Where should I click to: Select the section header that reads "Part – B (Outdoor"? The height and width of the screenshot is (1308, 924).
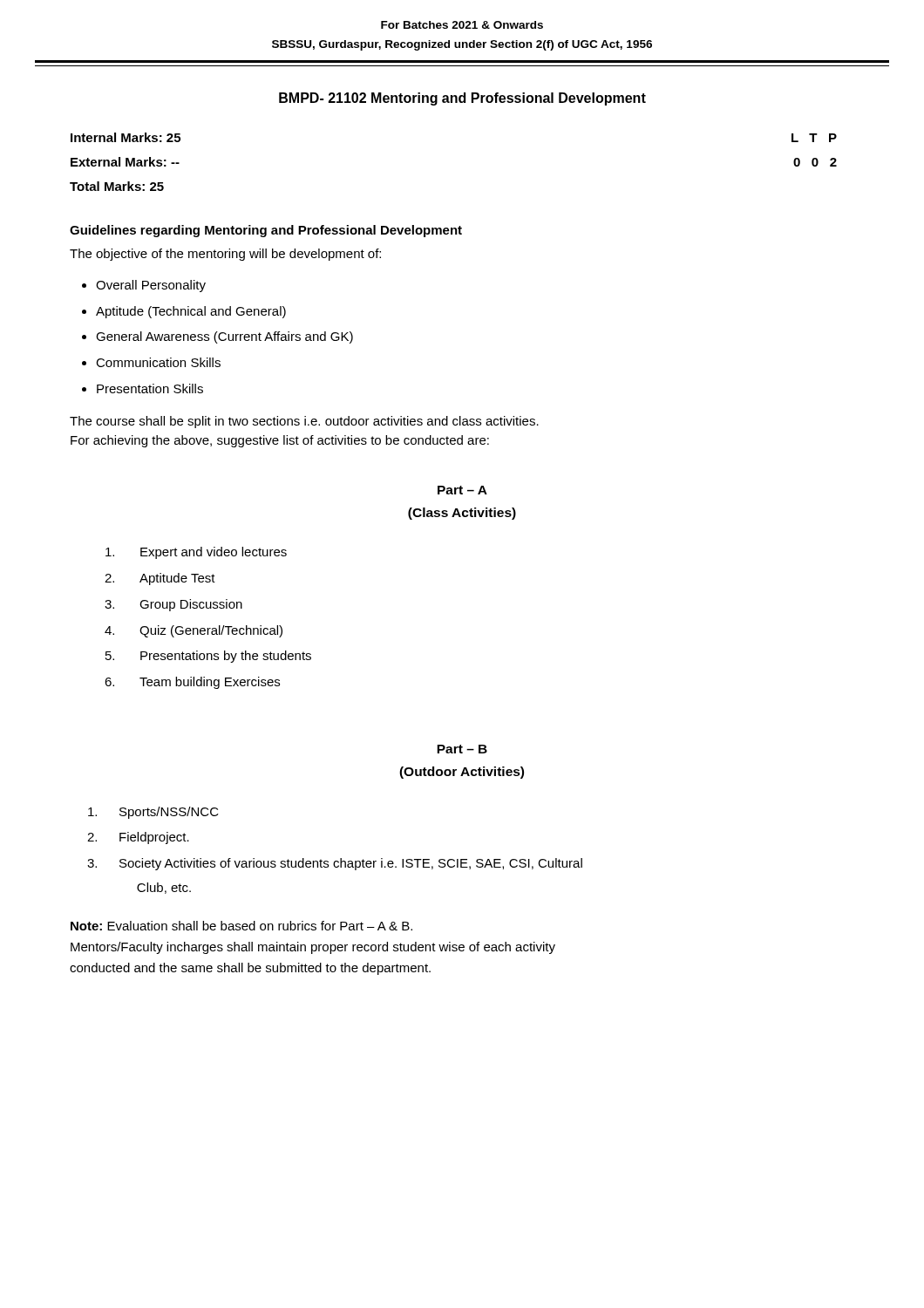pyautogui.click(x=462, y=760)
